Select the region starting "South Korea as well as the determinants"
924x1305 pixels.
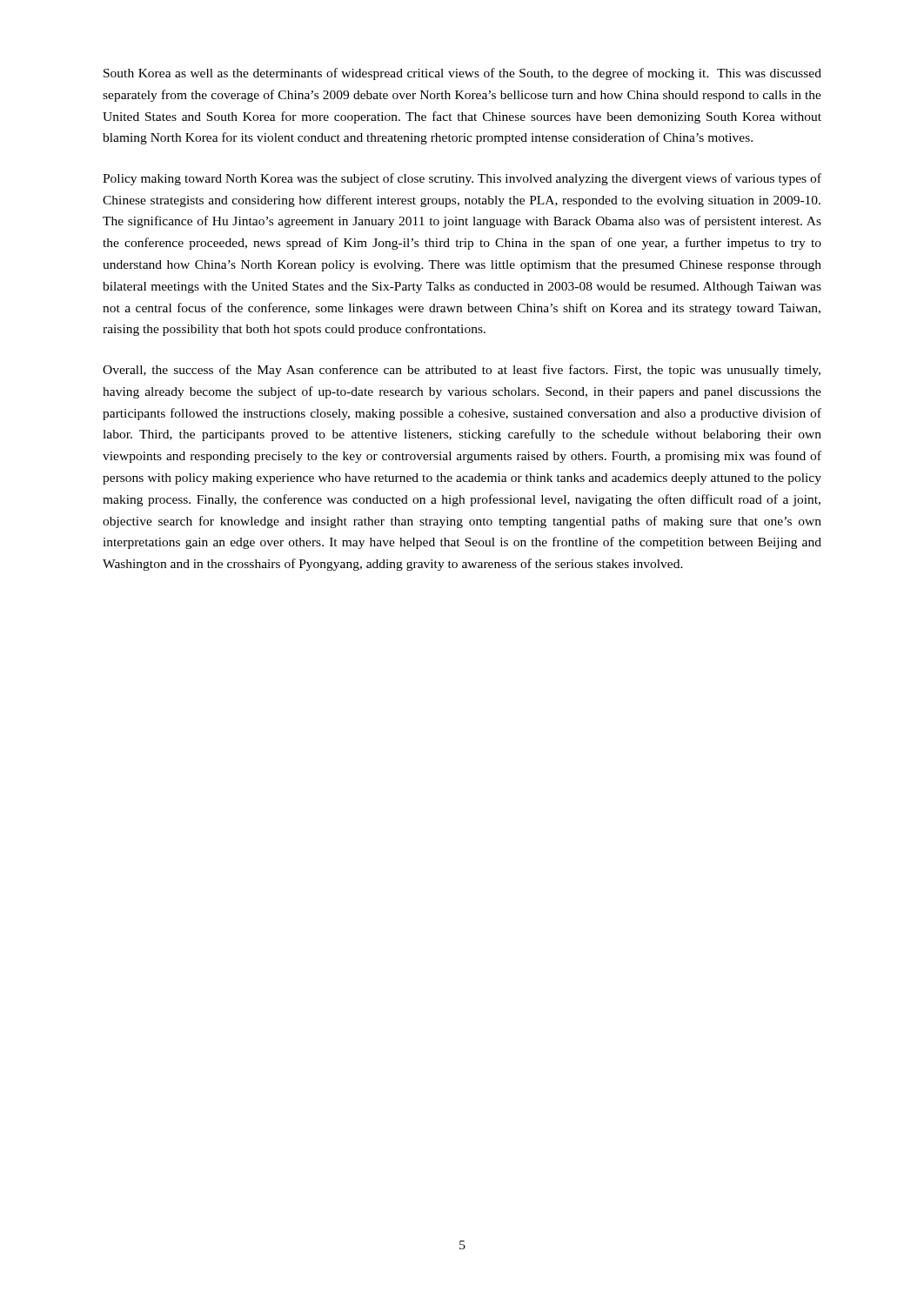tap(462, 105)
